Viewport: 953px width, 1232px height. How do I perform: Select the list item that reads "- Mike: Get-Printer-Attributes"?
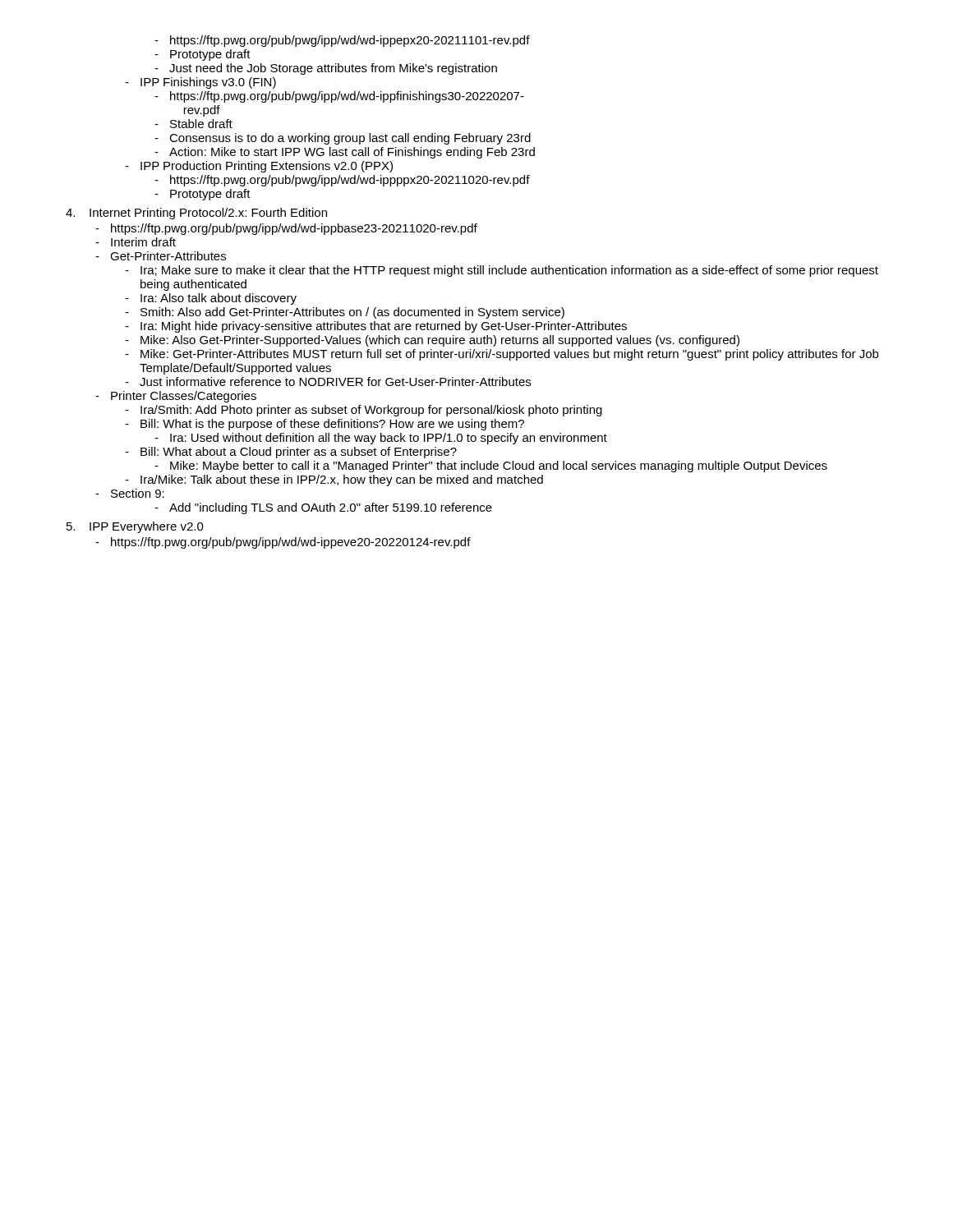(x=506, y=361)
